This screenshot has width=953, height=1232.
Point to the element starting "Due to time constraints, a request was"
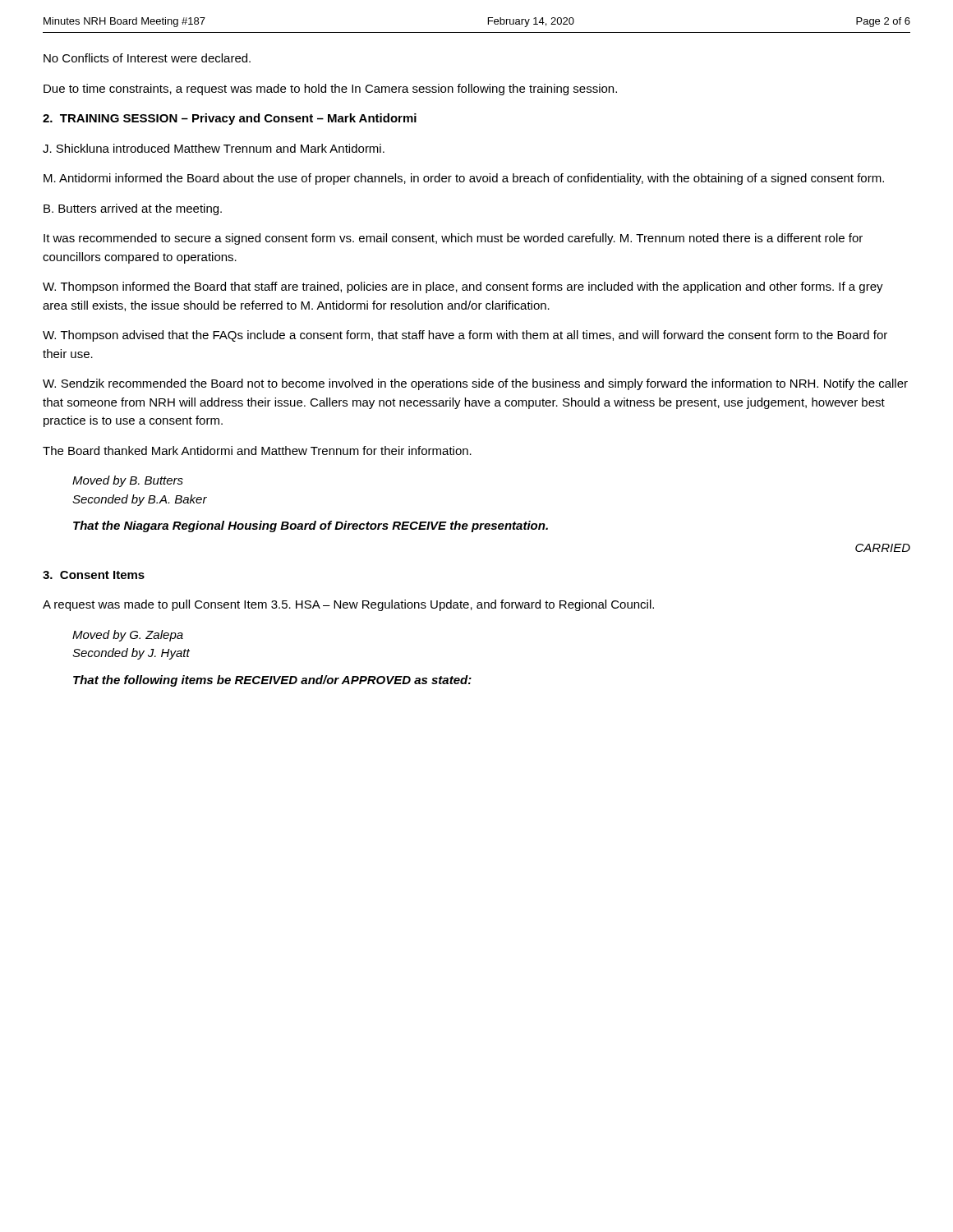(330, 88)
